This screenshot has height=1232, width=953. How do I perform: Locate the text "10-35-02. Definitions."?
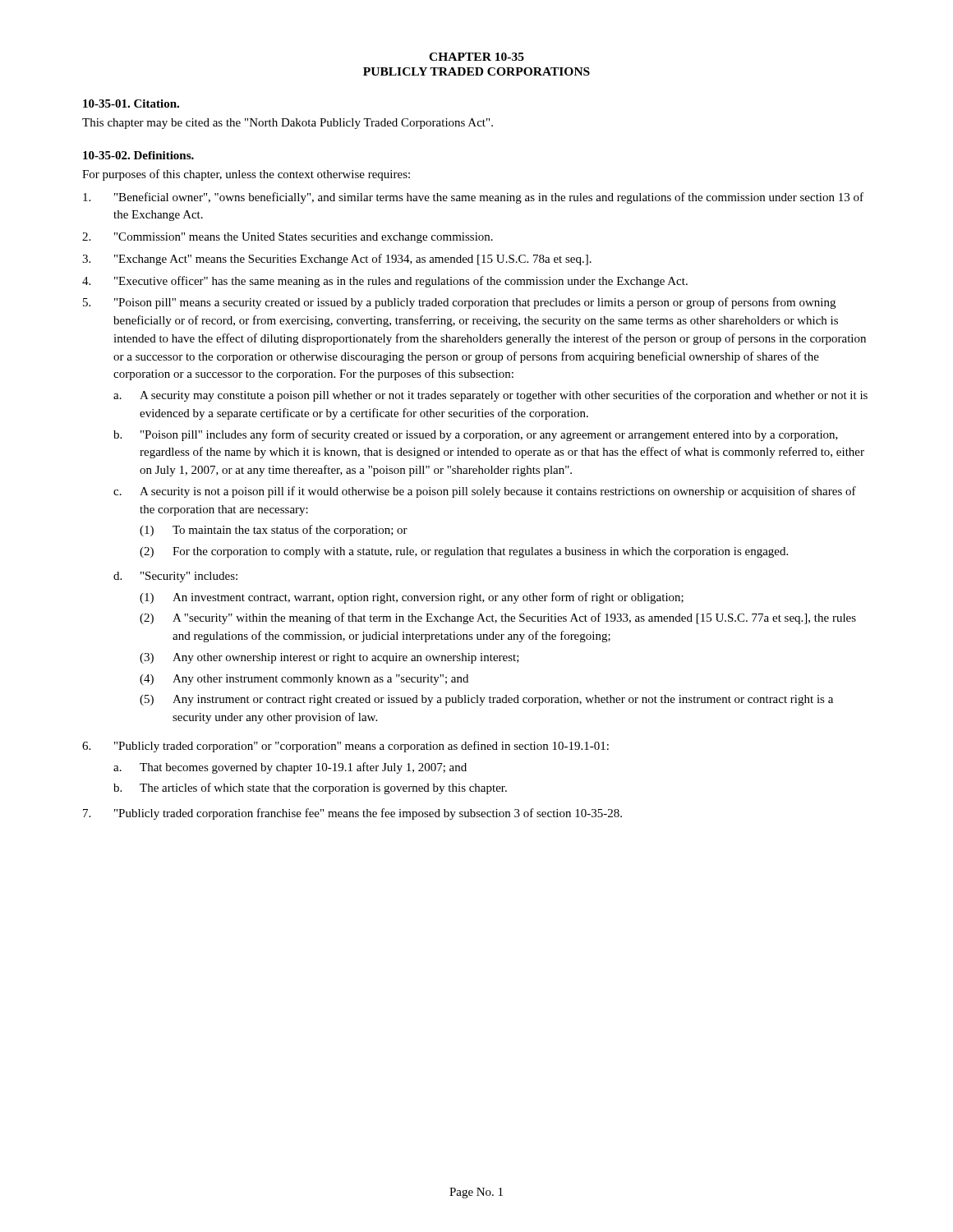[x=138, y=155]
